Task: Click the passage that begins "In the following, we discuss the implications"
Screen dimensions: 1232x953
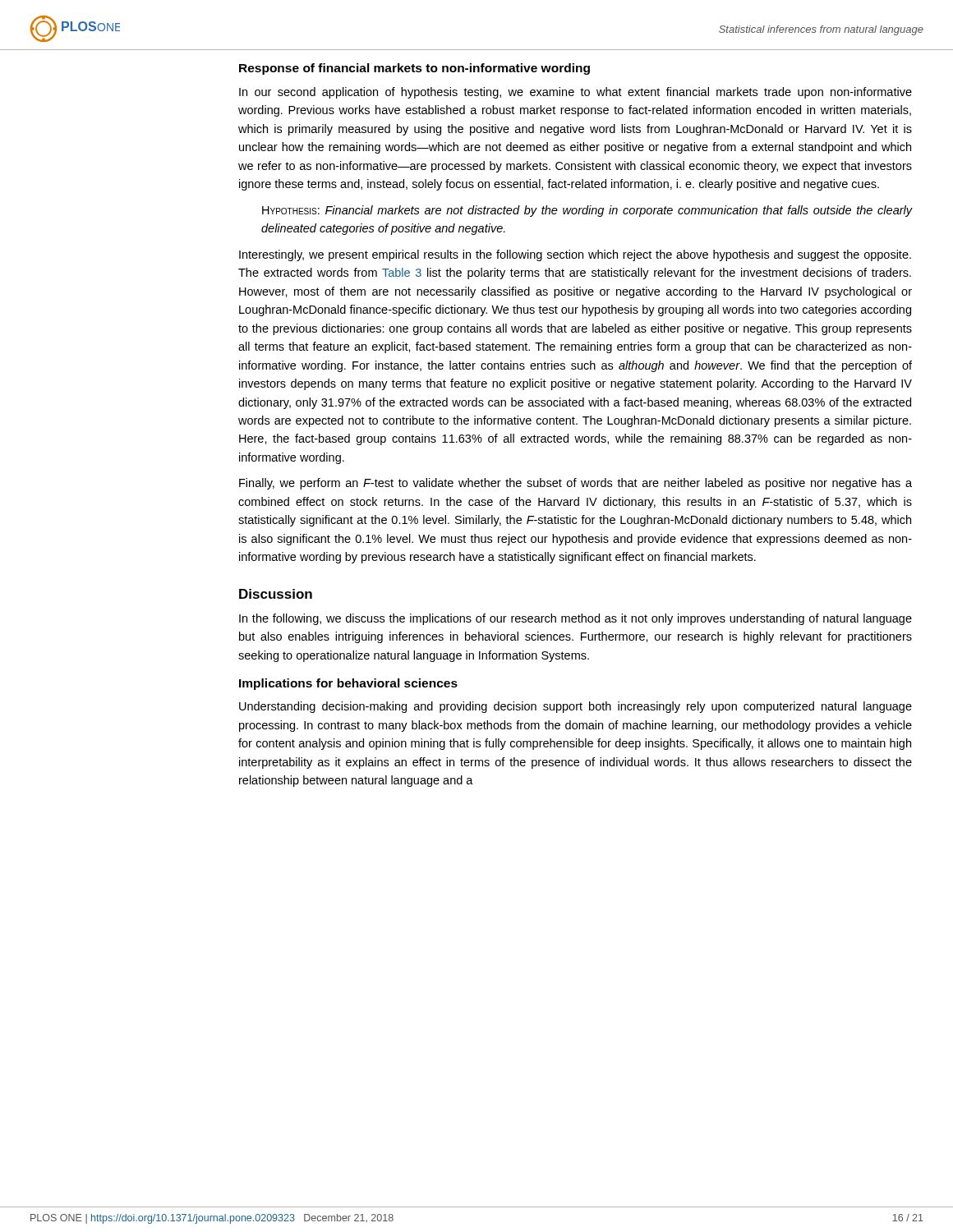Action: [575, 637]
